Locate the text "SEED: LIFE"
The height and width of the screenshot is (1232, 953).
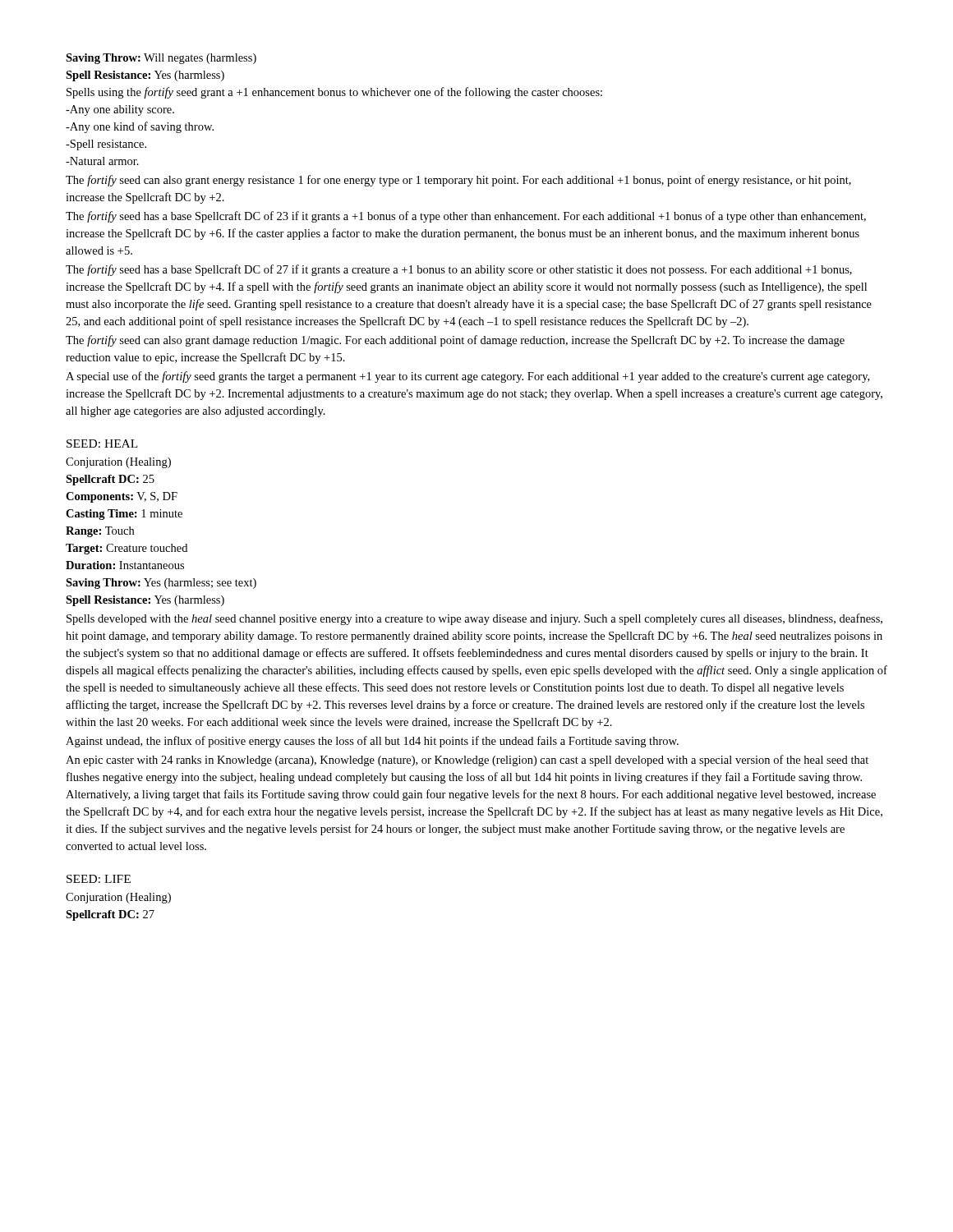click(98, 879)
